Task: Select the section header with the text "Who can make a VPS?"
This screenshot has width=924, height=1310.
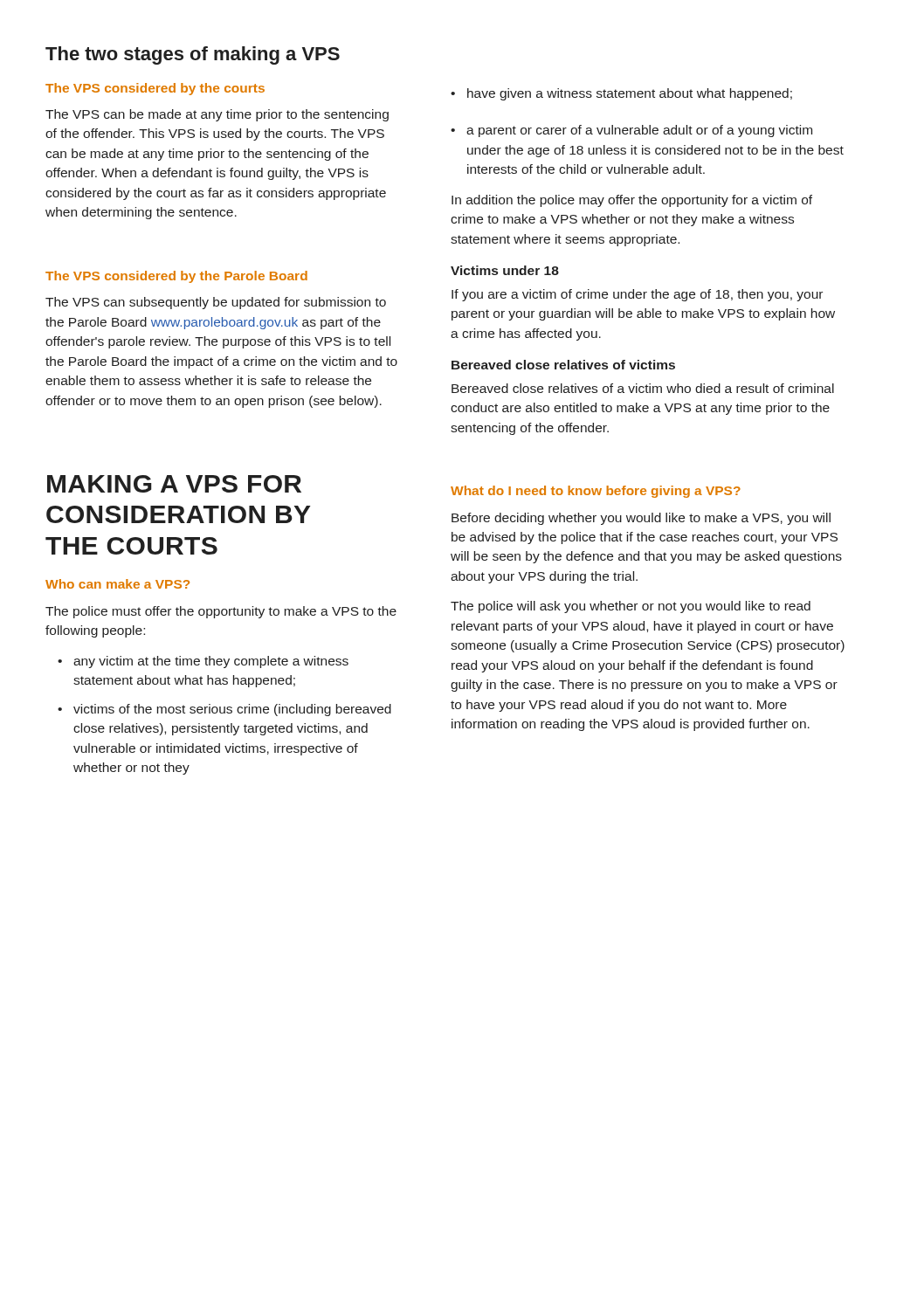Action: (117, 584)
